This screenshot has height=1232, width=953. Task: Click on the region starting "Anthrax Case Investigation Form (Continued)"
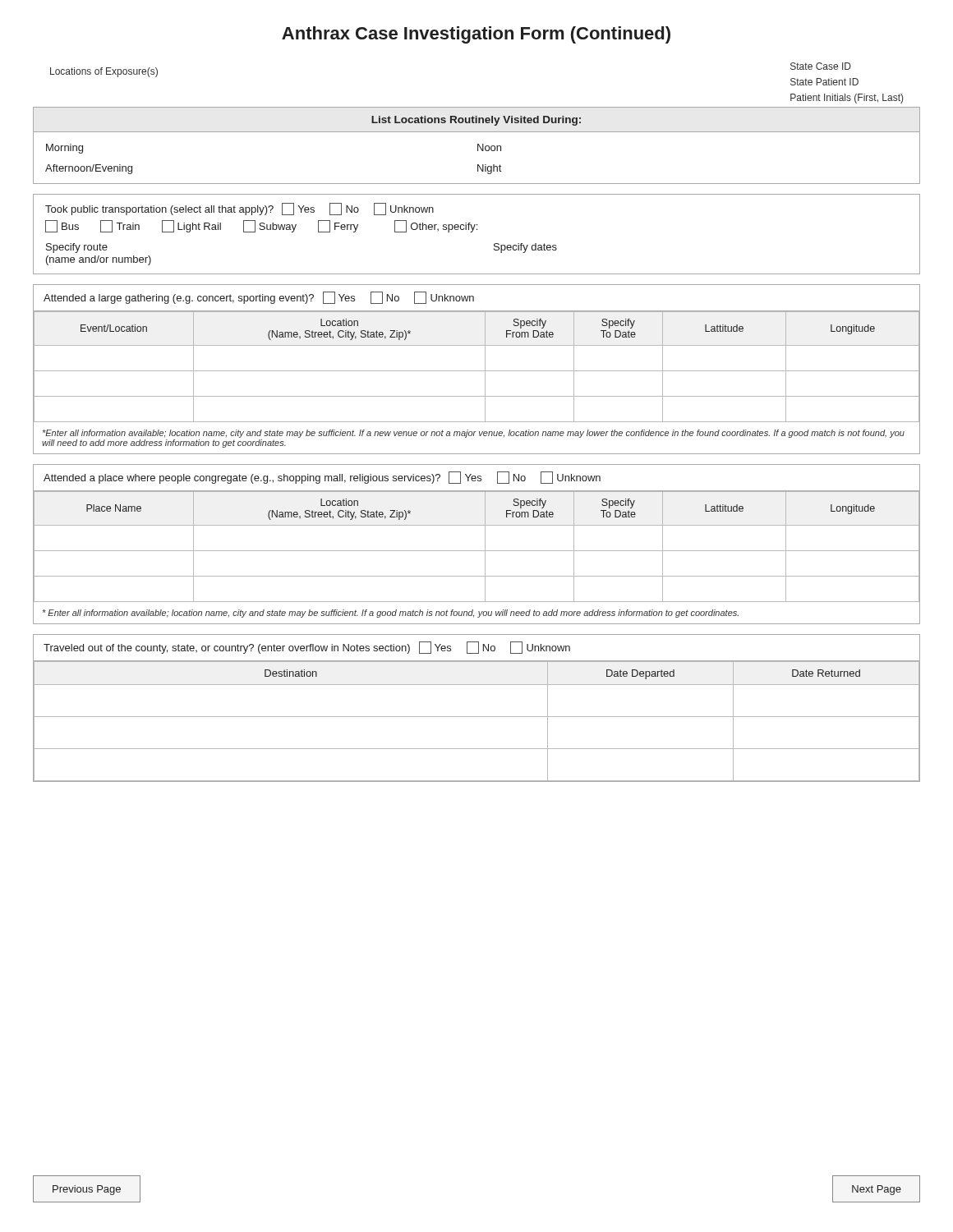pyautogui.click(x=476, y=34)
